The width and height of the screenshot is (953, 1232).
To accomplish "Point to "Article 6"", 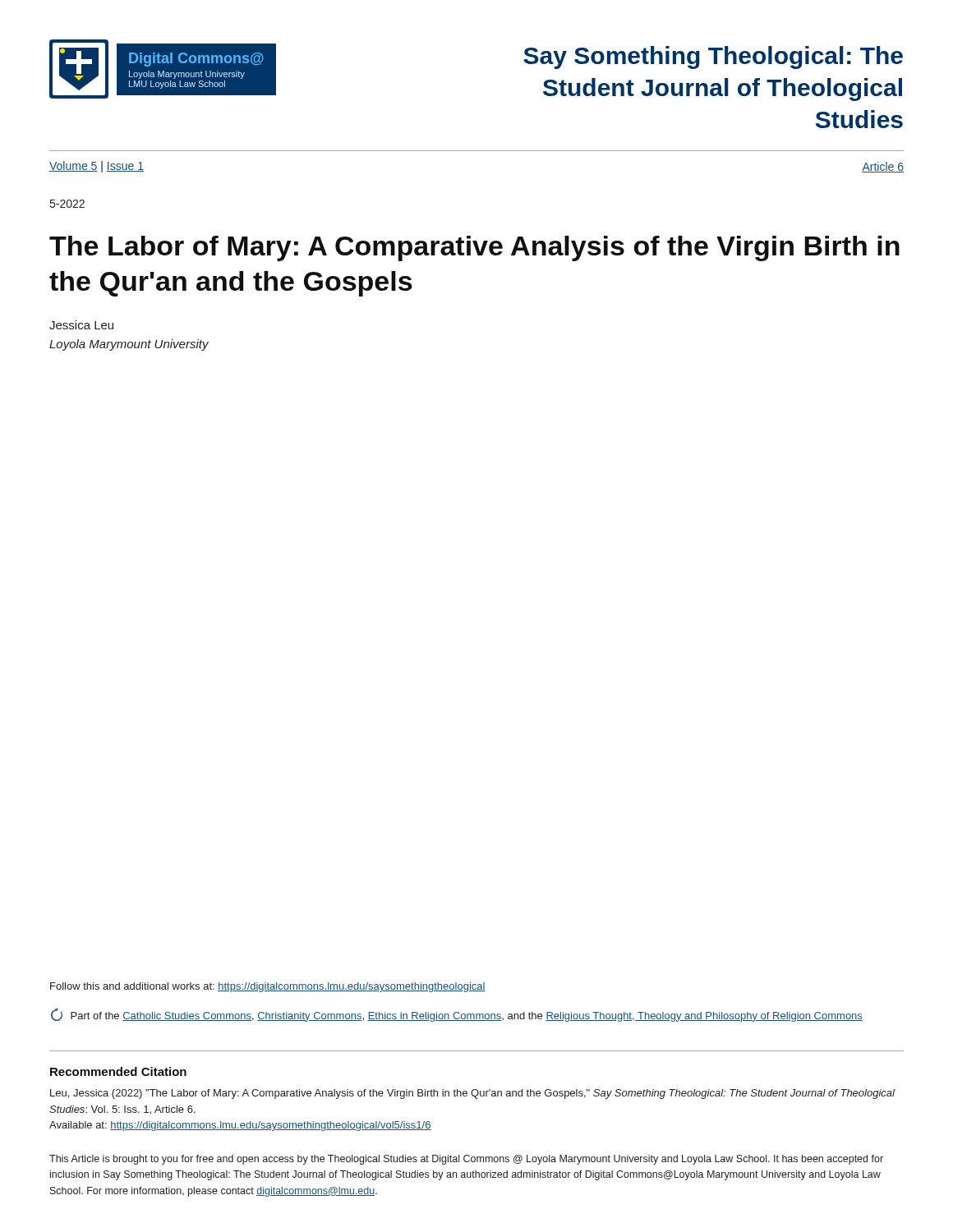I will (883, 167).
